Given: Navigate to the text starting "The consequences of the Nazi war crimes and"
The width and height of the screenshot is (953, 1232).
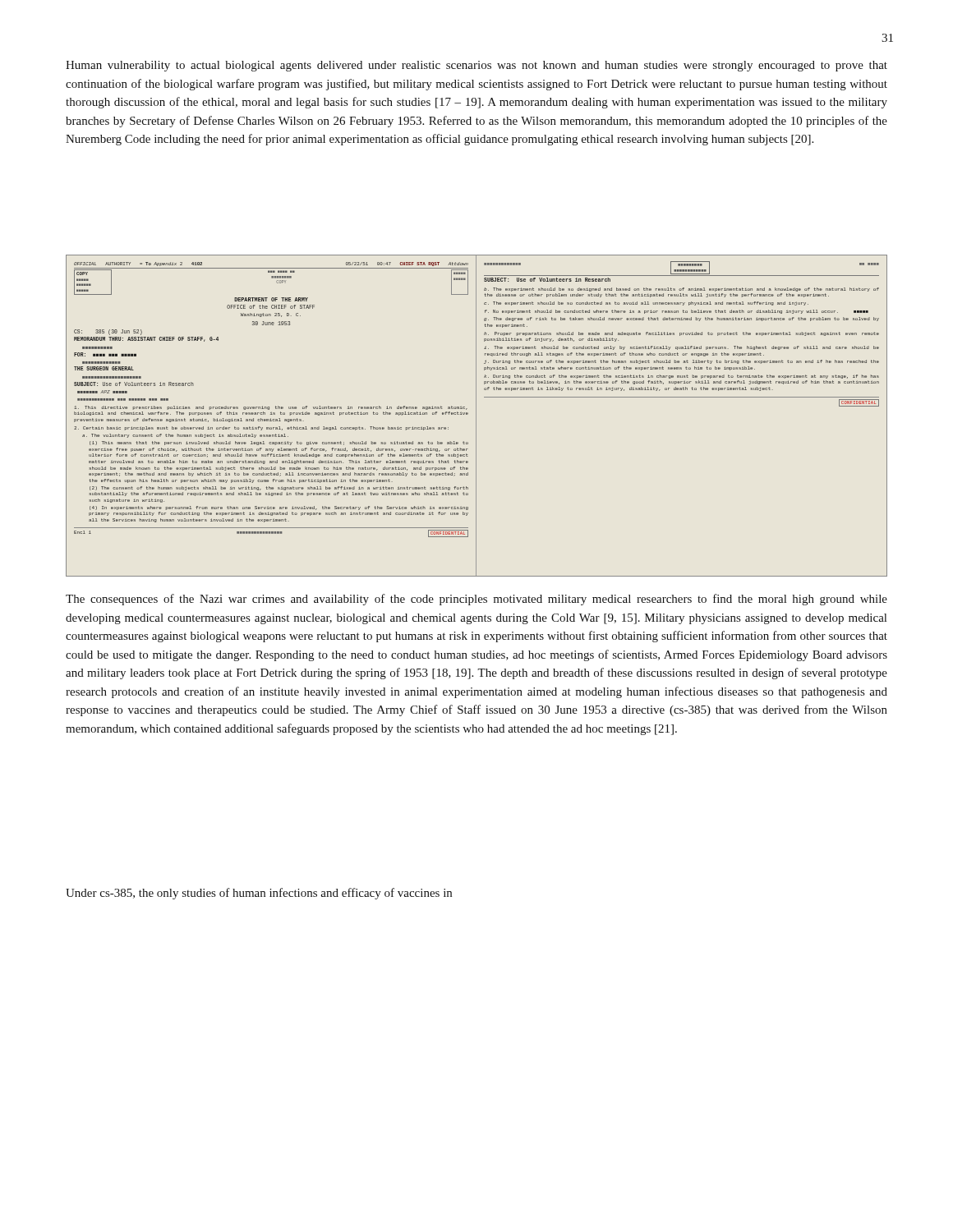Looking at the screenshot, I should 476,663.
